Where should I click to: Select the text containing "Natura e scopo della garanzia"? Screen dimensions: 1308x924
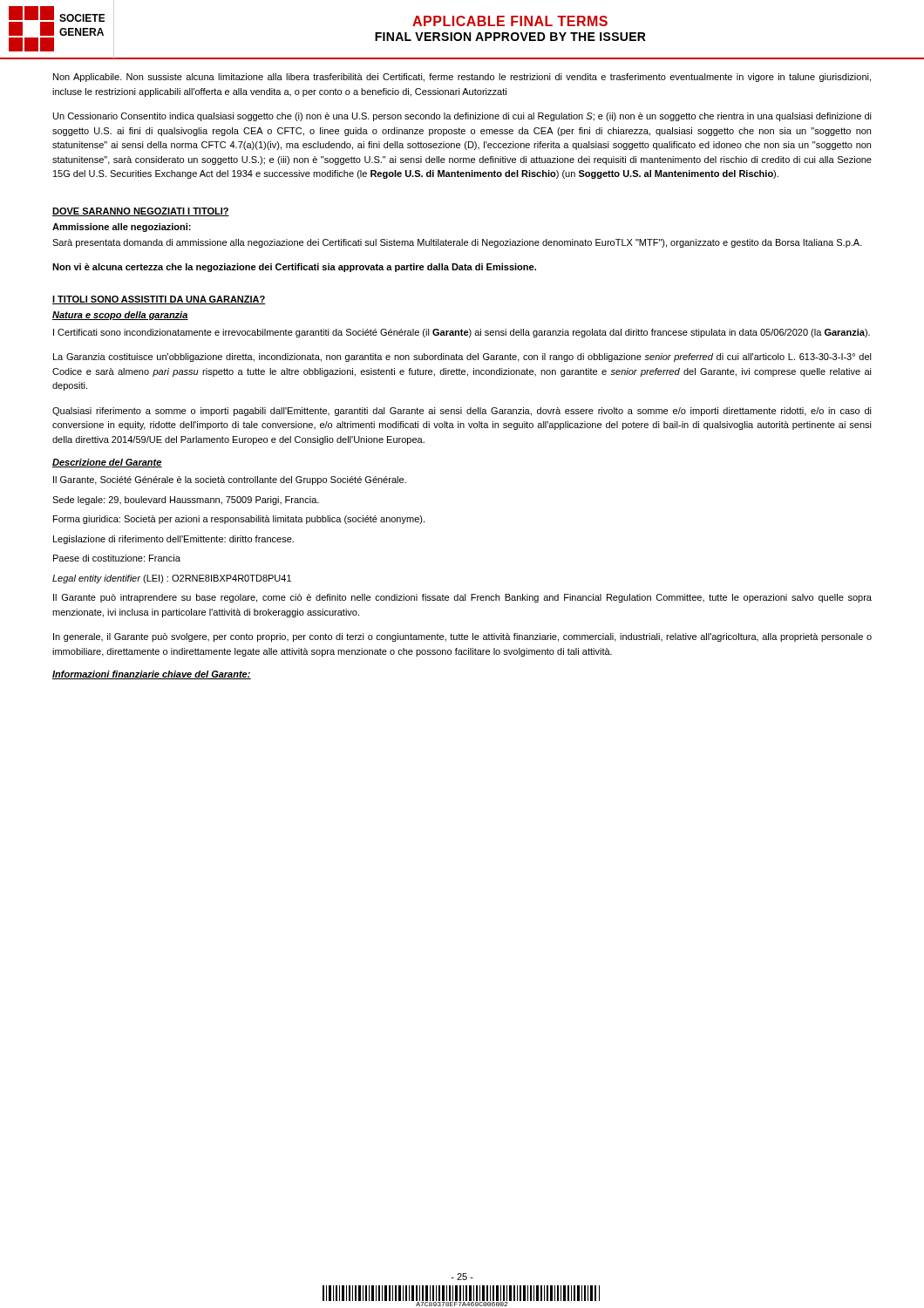coord(120,314)
